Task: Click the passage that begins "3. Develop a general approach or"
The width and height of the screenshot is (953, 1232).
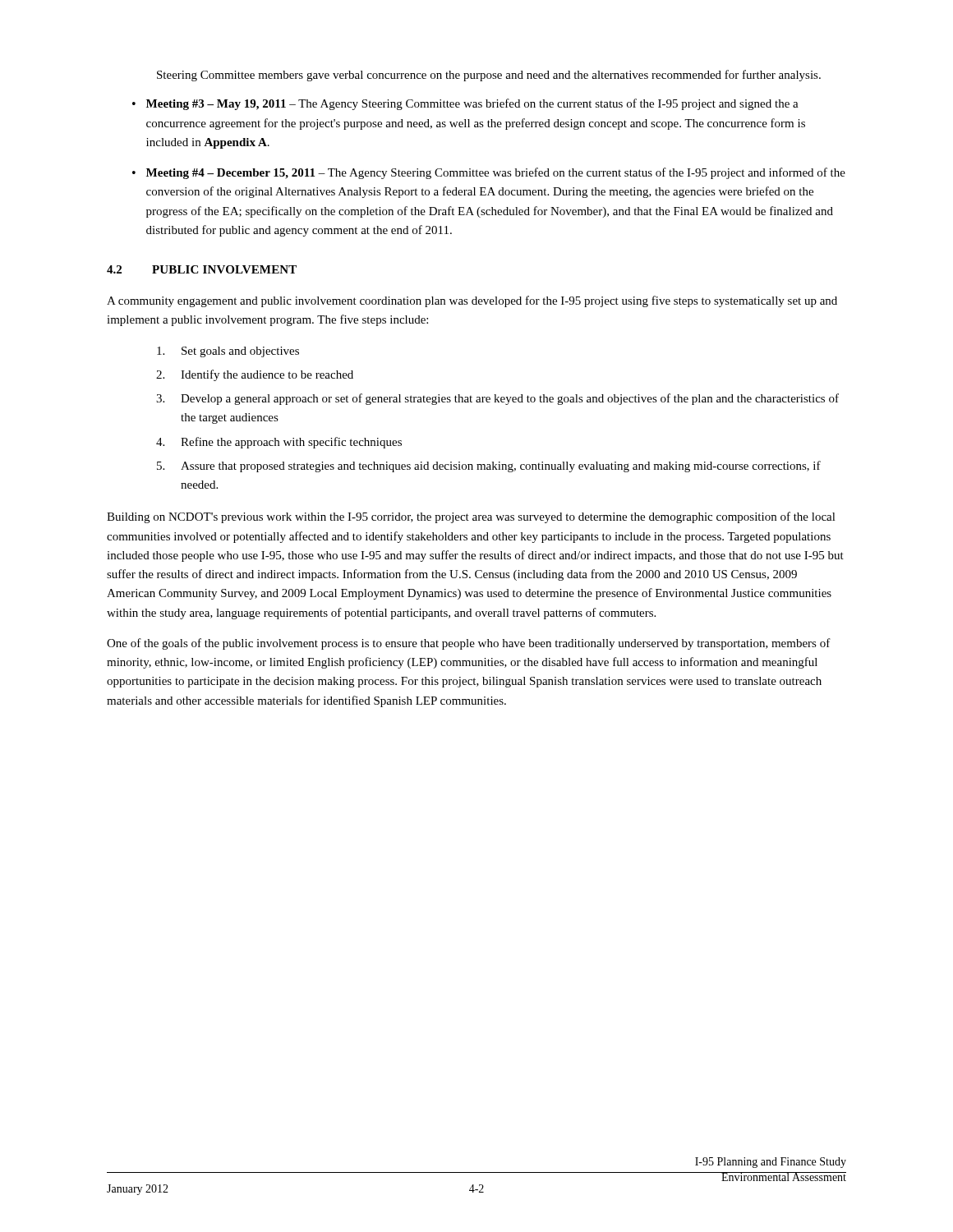Action: click(501, 408)
